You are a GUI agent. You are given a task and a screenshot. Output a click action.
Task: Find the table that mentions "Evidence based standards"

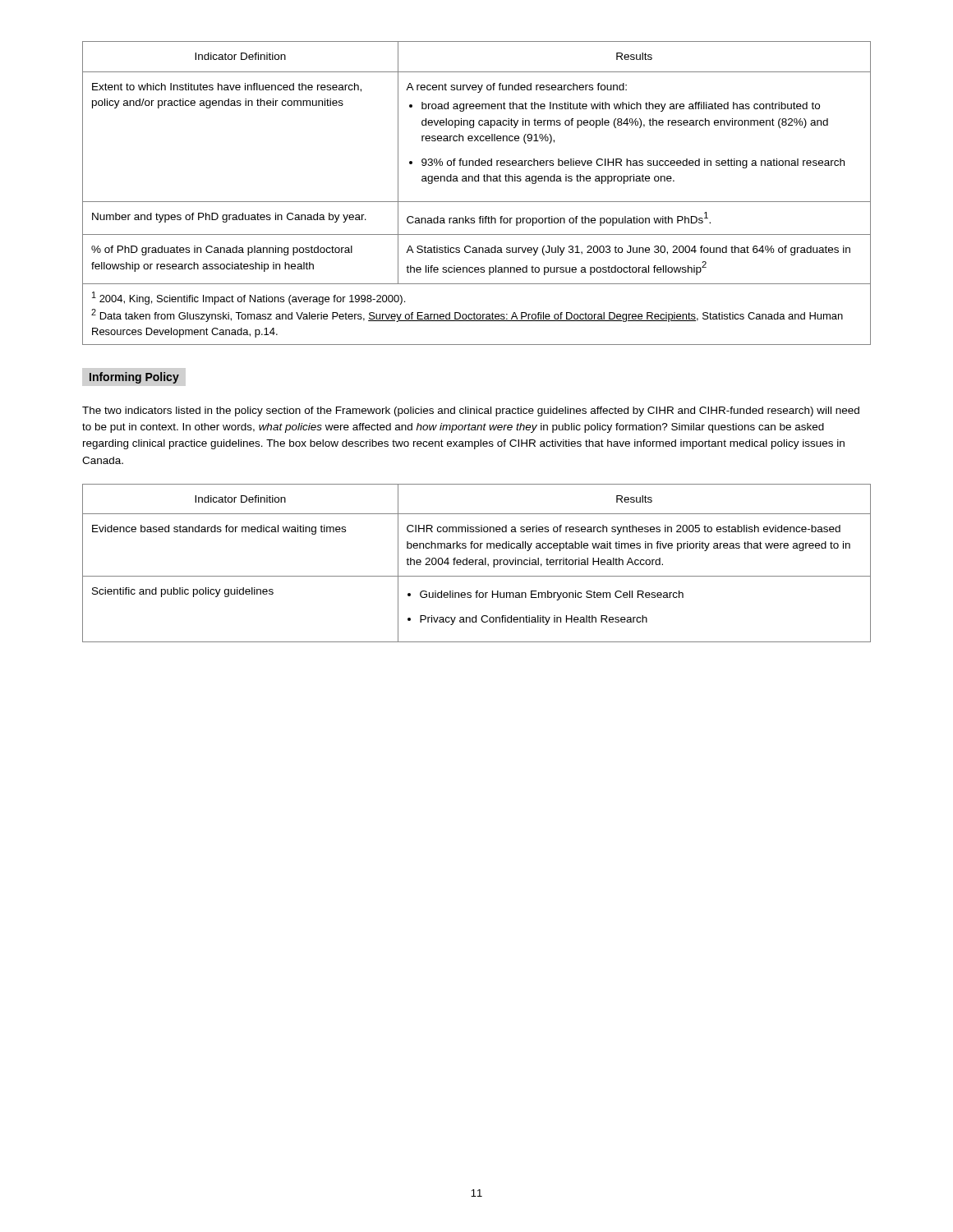(476, 563)
